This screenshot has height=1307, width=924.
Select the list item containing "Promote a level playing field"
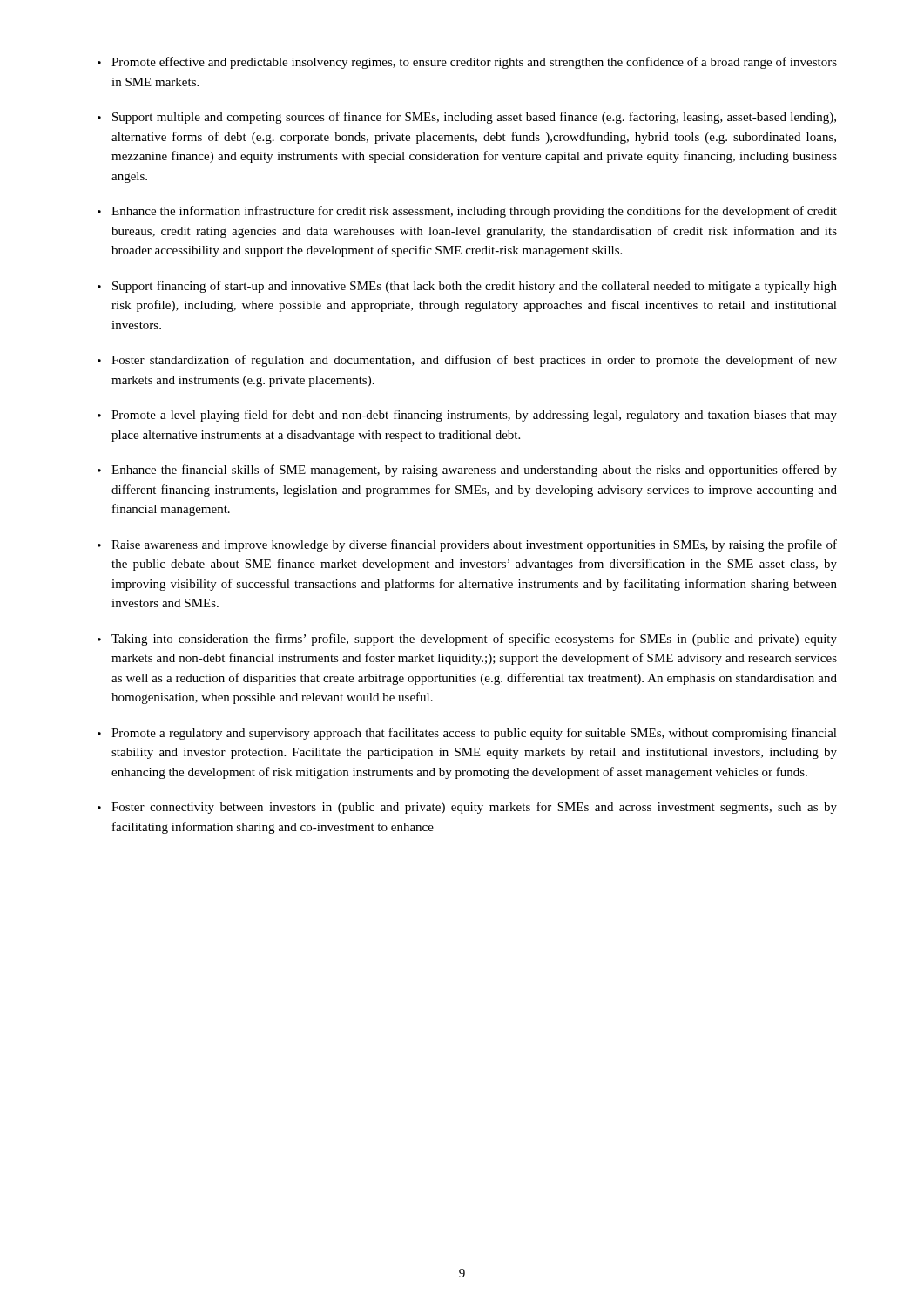point(462,425)
